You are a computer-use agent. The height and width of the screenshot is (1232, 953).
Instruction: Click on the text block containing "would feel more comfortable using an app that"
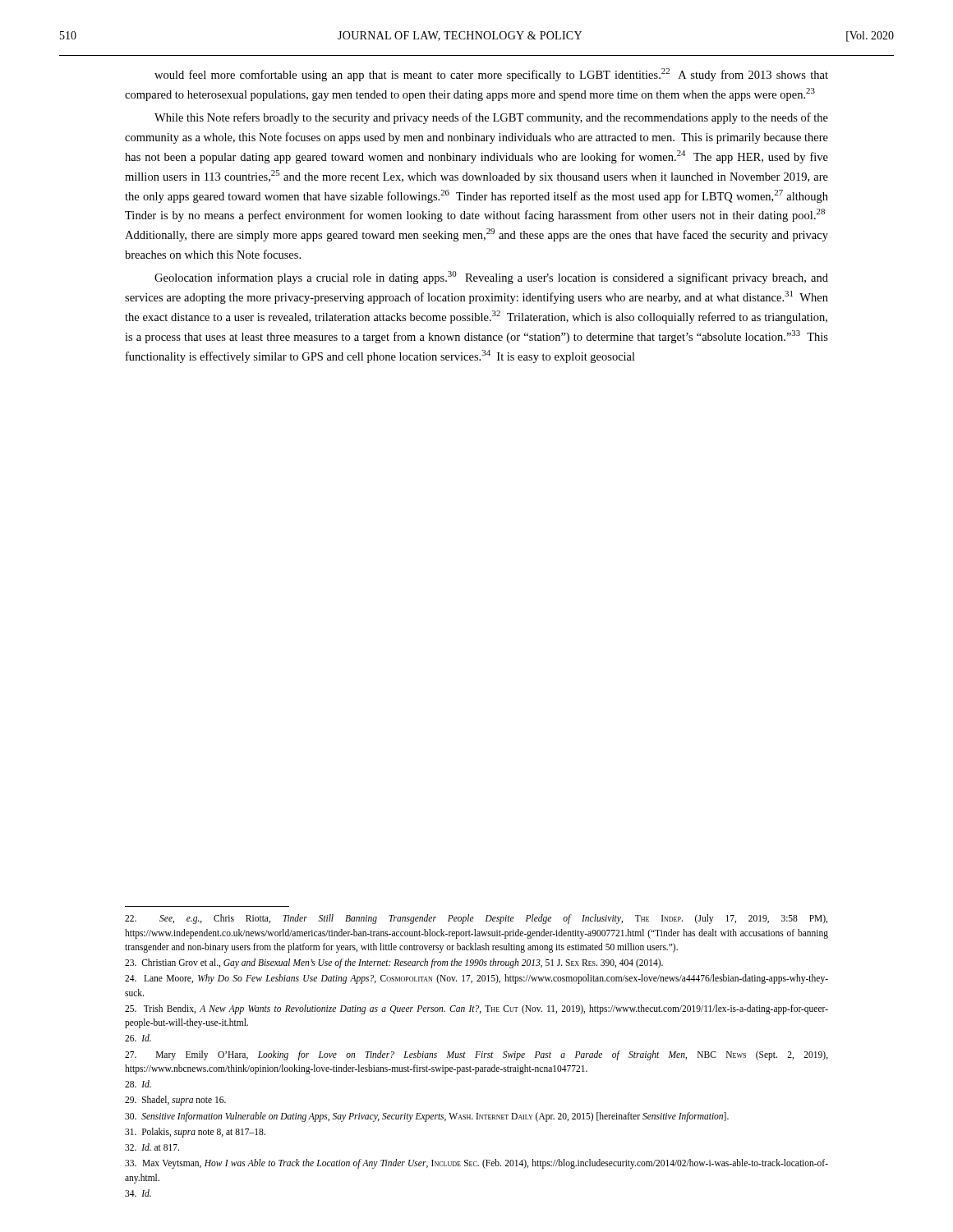click(476, 216)
